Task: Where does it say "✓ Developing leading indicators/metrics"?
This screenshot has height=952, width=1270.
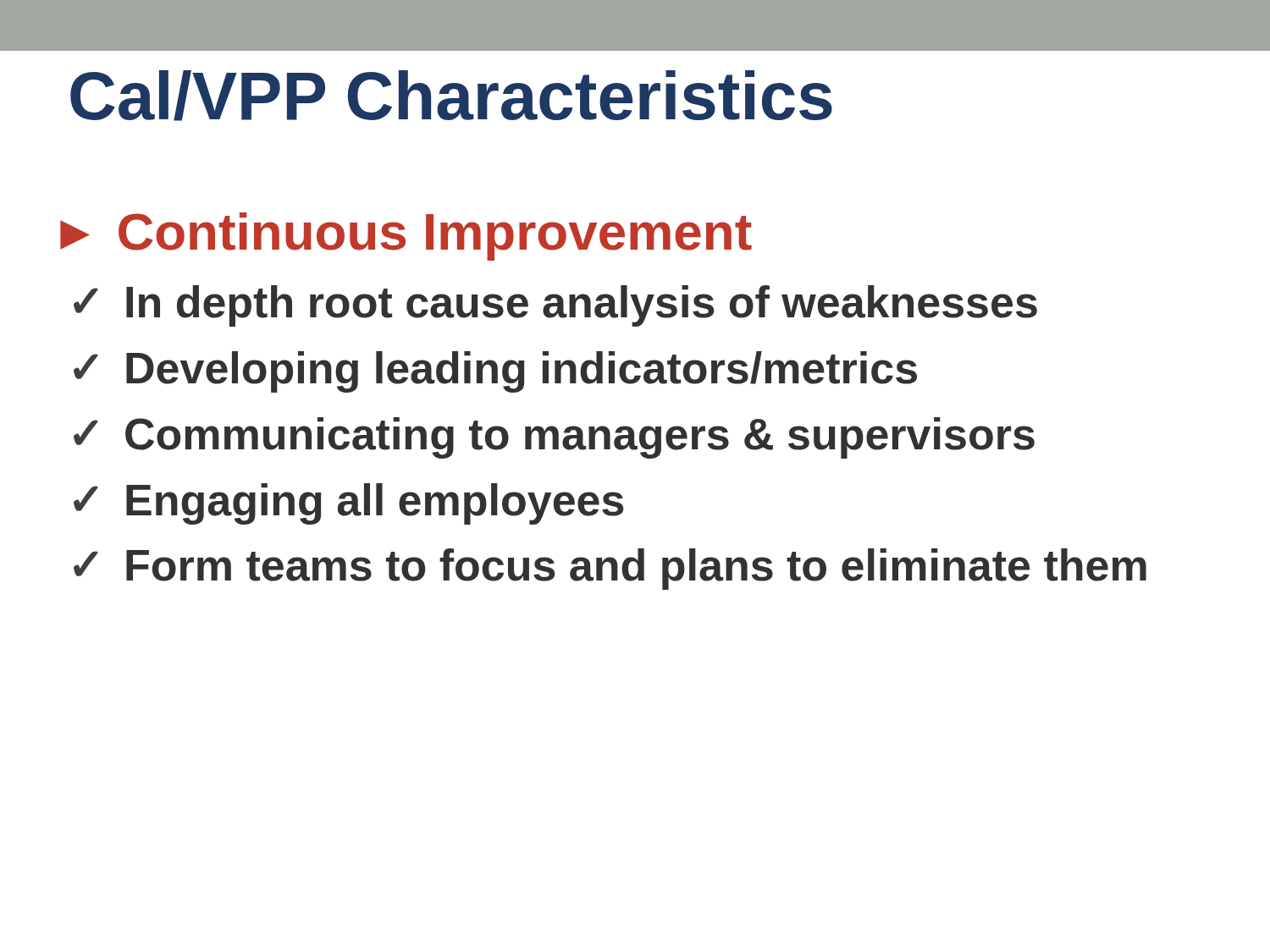Action: pos(493,369)
